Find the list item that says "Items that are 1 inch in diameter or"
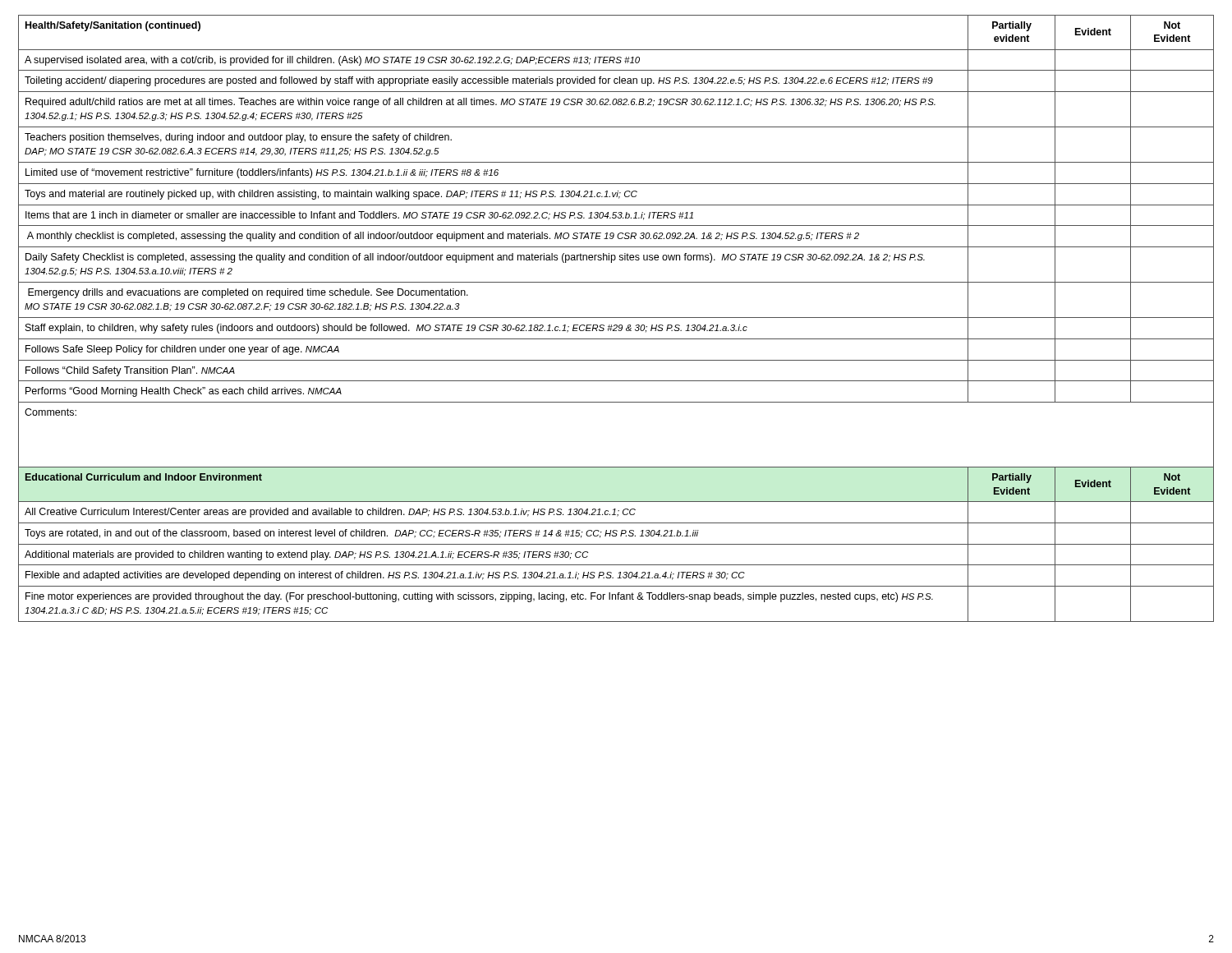The image size is (1232, 953). click(x=616, y=215)
